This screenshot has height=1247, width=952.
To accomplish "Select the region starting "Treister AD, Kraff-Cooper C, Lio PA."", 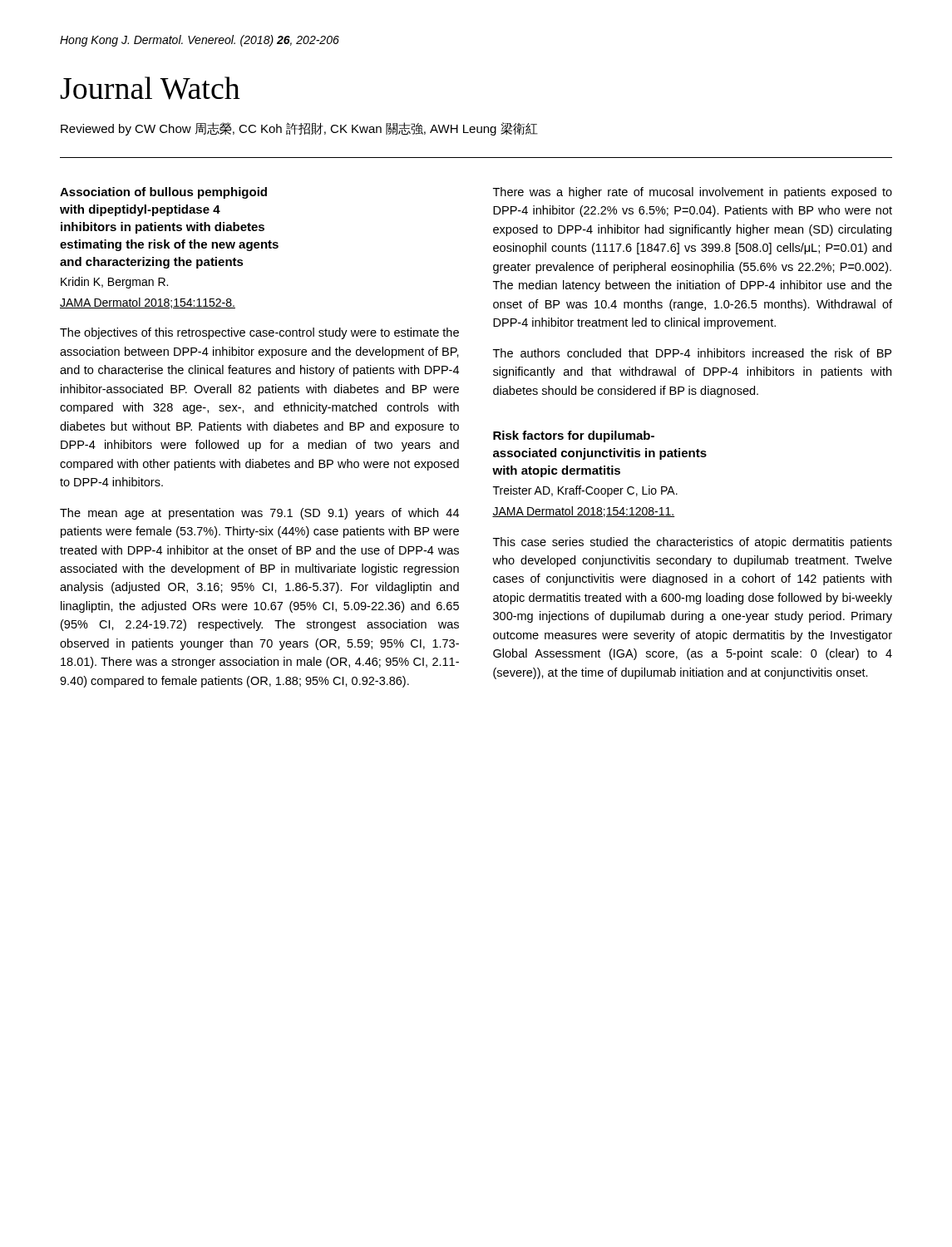I will pyautogui.click(x=585, y=491).
